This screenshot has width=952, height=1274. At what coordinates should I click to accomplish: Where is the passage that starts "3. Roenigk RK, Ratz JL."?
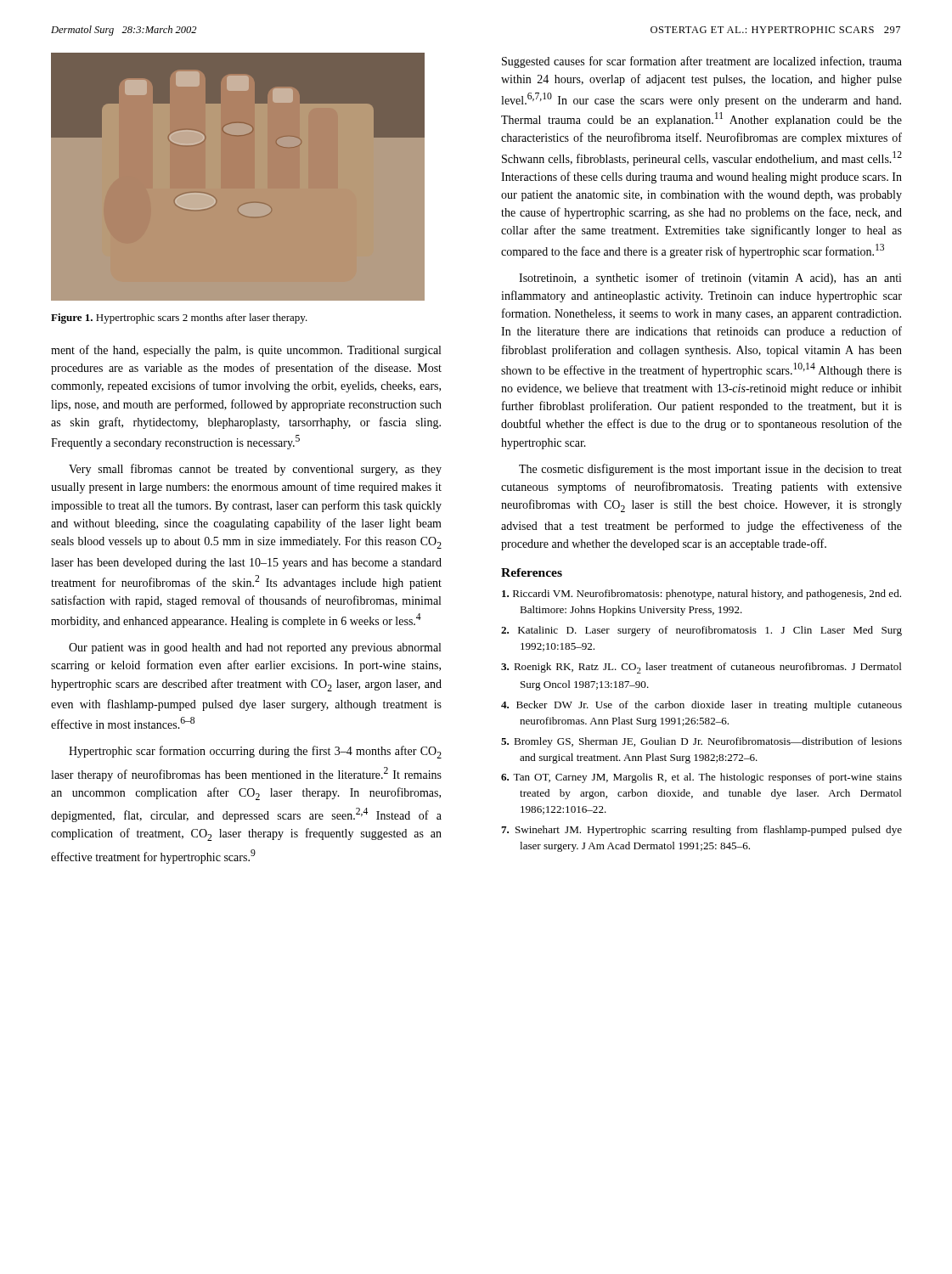coord(701,675)
